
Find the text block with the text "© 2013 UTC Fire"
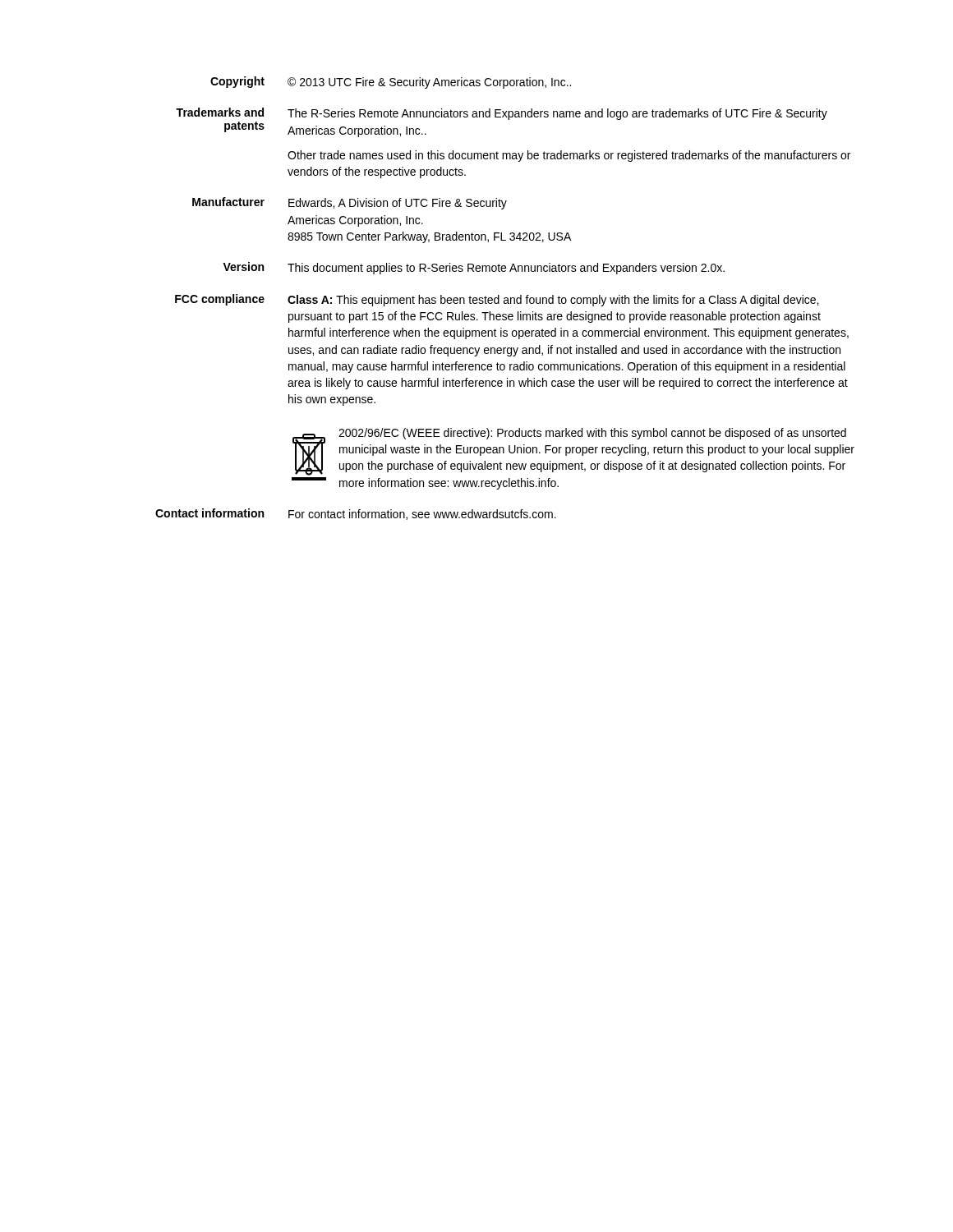coord(430,82)
